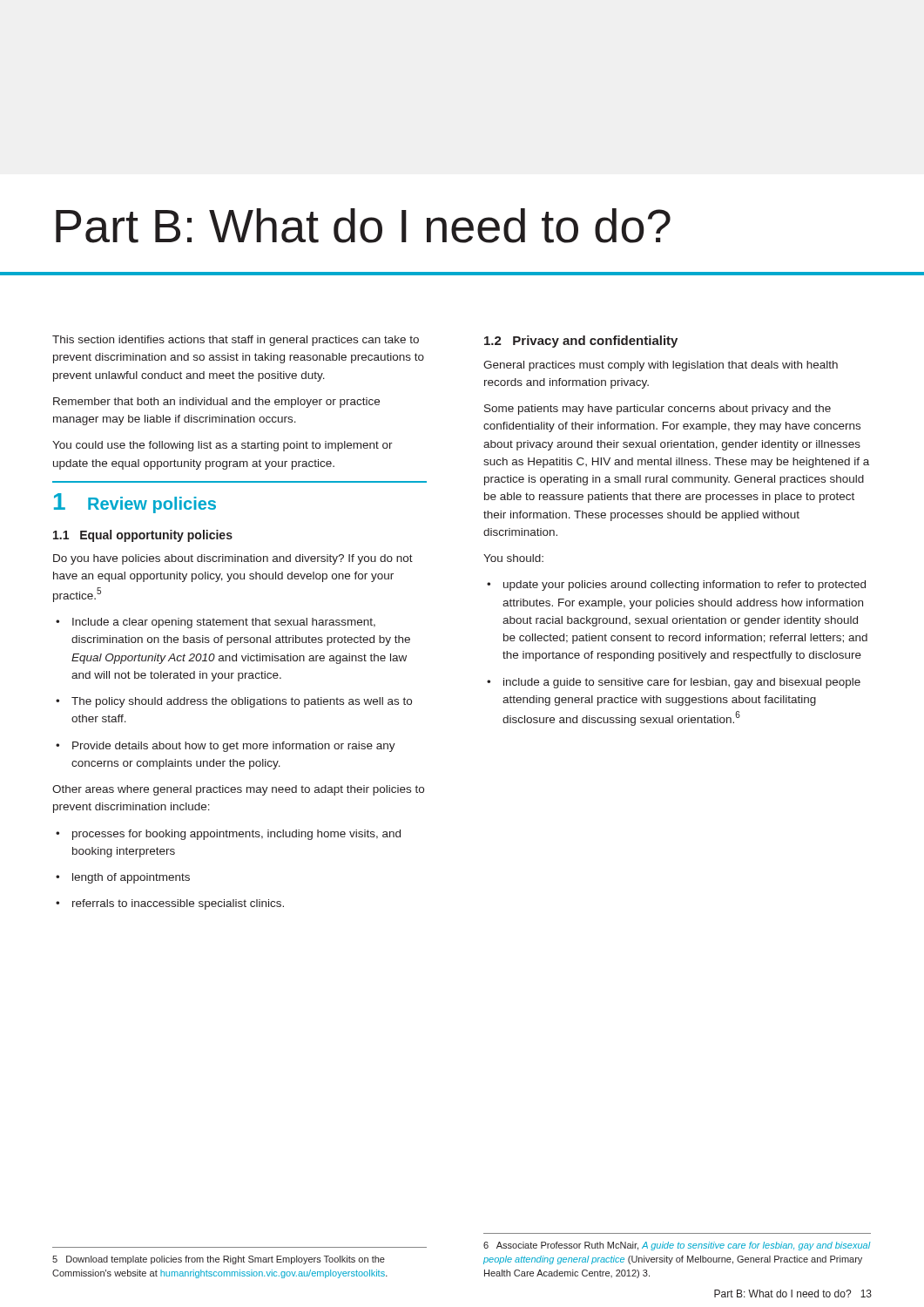
Task: Click the passage that begins "This section identifies"
Action: click(x=240, y=358)
